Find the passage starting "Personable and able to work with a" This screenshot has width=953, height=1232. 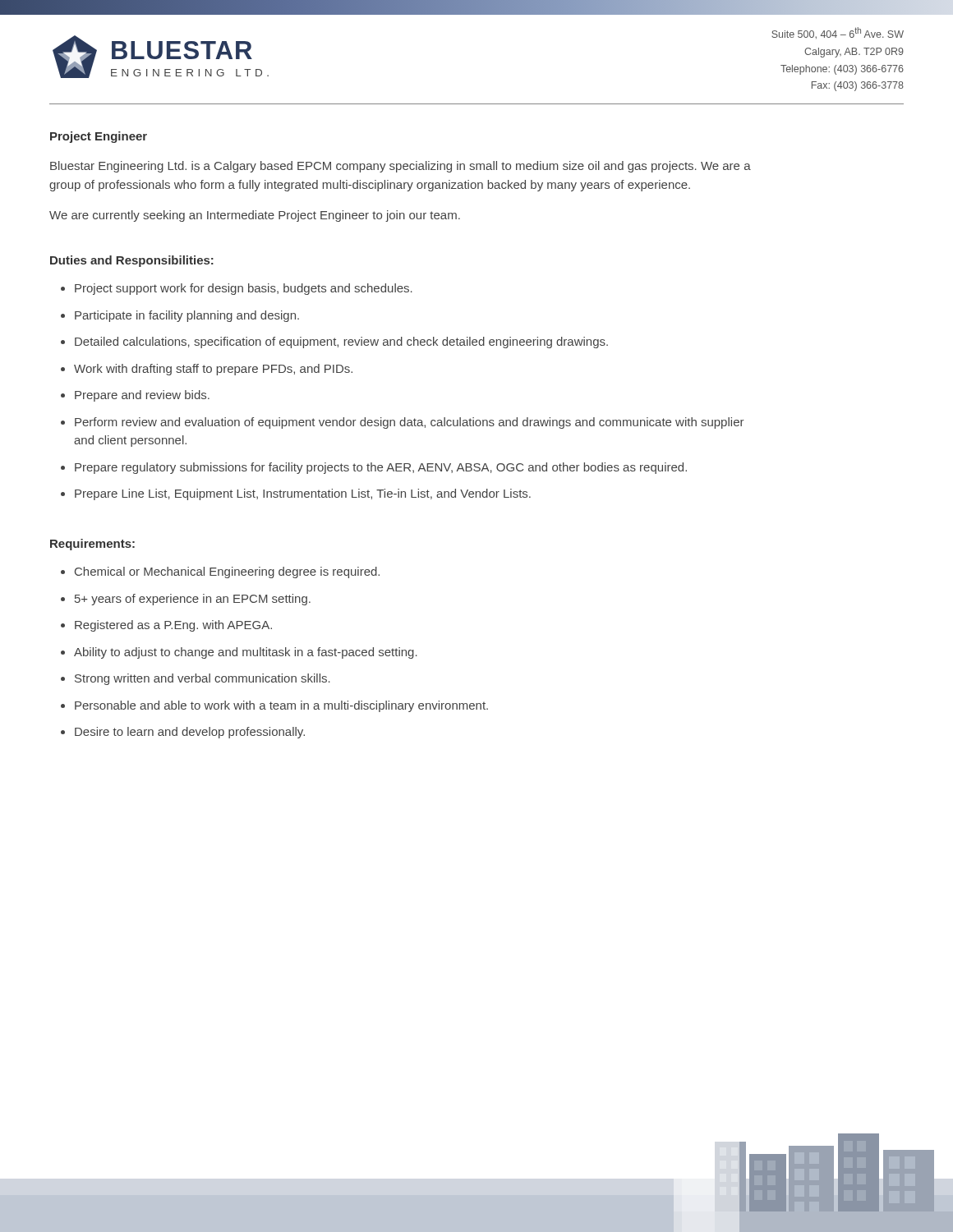click(419, 705)
